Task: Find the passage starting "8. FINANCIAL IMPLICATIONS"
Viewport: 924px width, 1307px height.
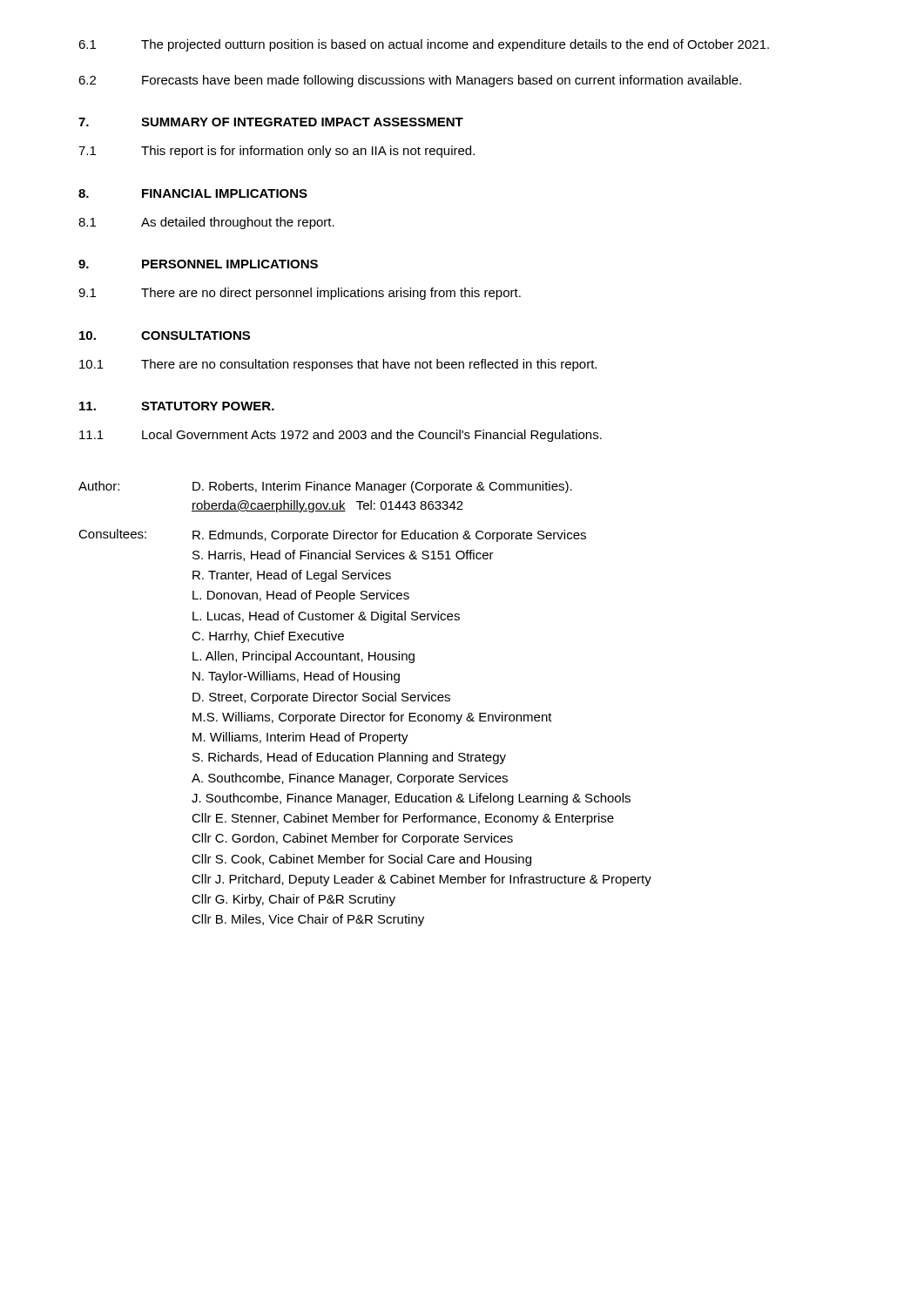Action: [x=193, y=193]
